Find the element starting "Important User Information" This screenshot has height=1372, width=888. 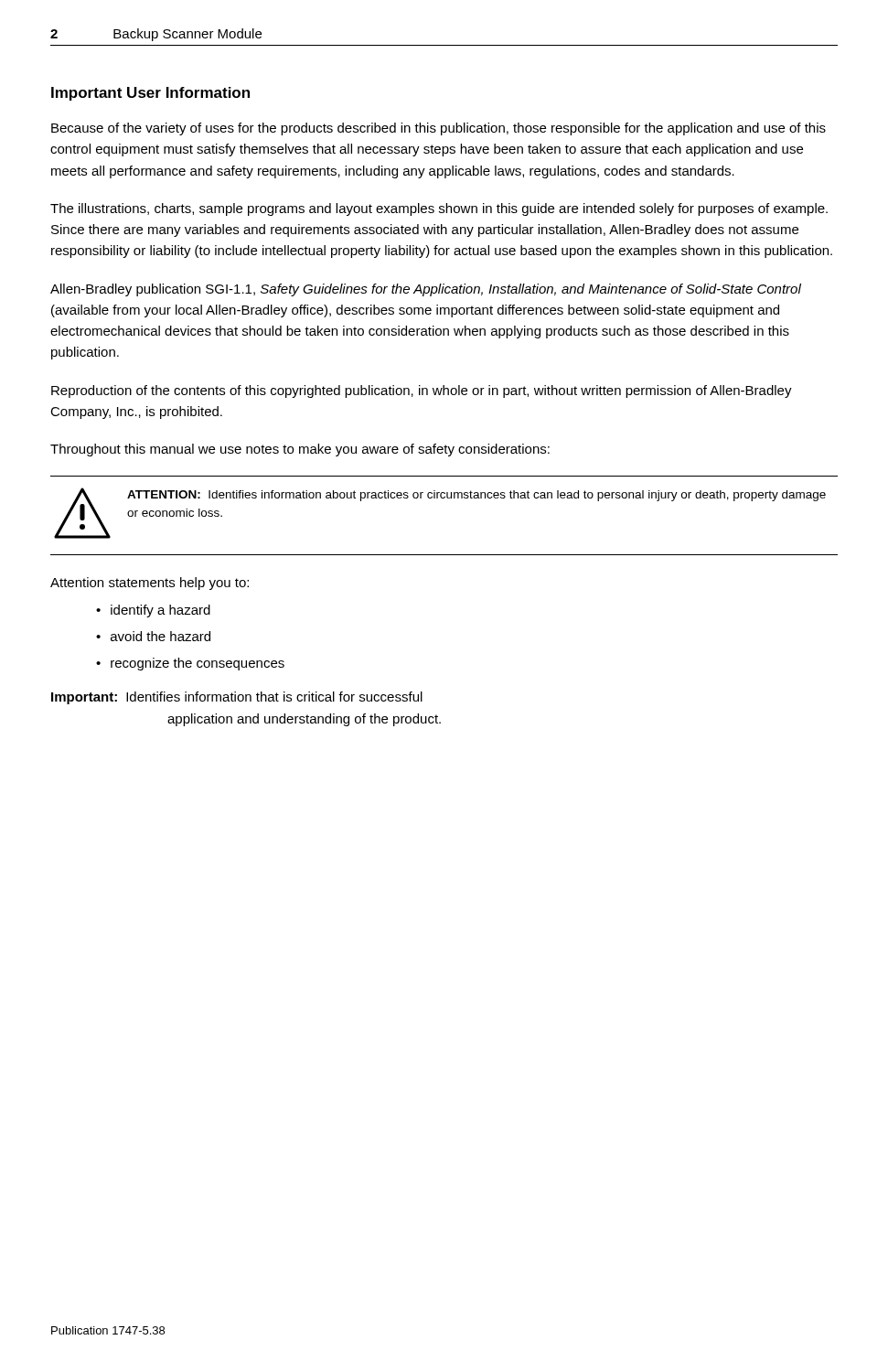(150, 93)
